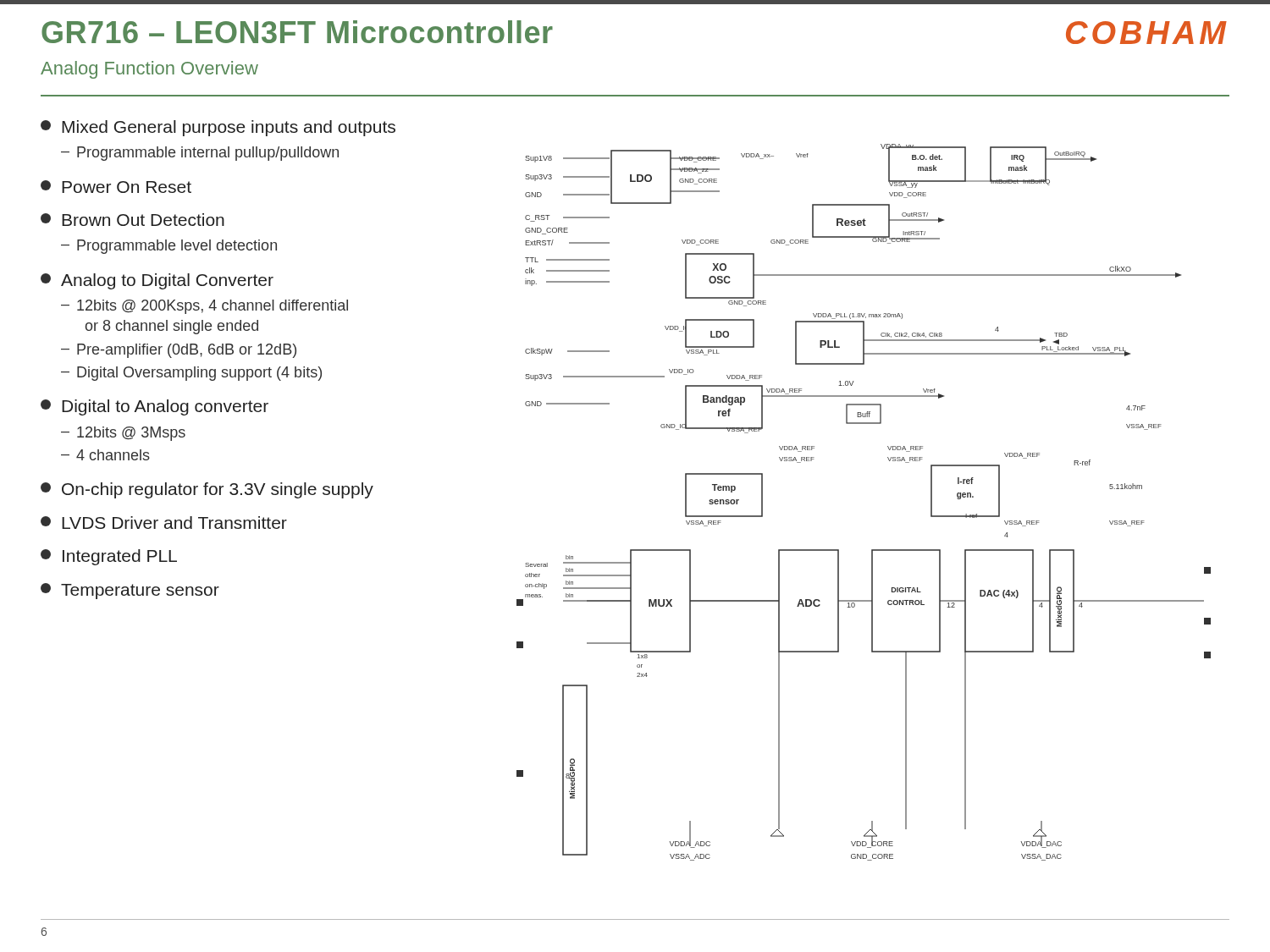Click on the logo
This screenshot has width=1270, height=952.
click(1147, 33)
